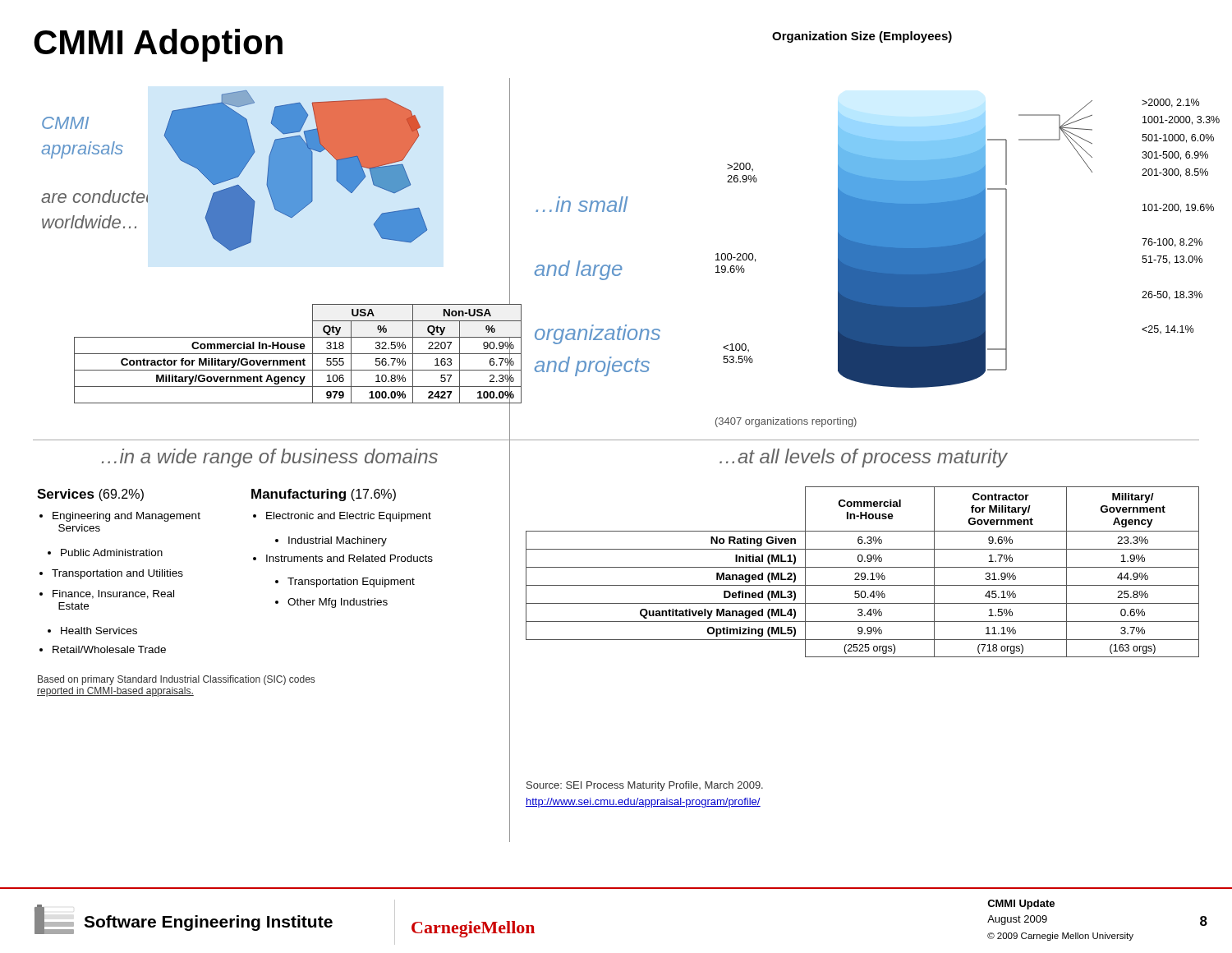This screenshot has width=1232, height=953.
Task: Select the list item that says "Engineering and Management Services"
Action: (119, 522)
